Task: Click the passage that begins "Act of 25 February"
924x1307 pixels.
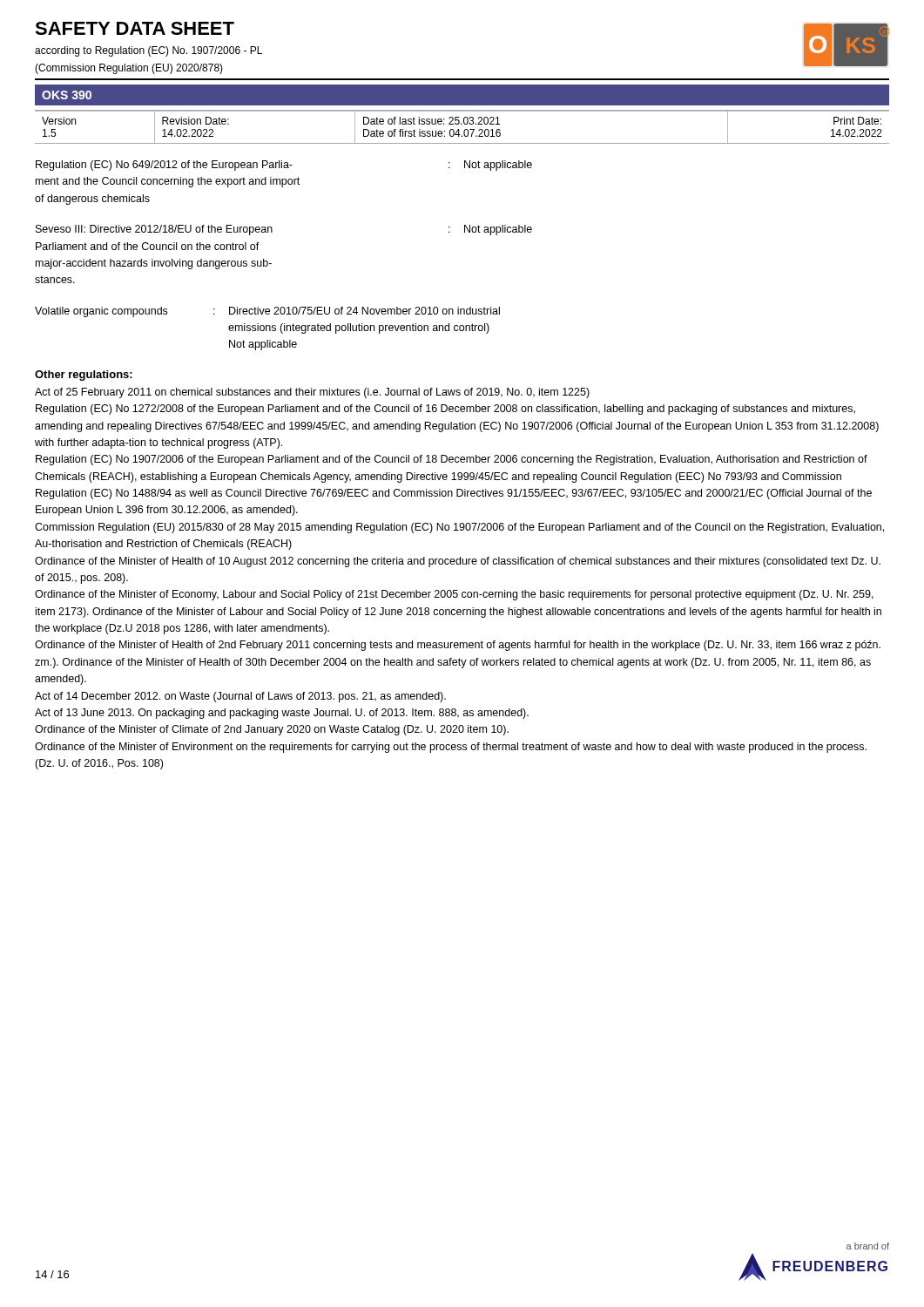Action: click(312, 393)
